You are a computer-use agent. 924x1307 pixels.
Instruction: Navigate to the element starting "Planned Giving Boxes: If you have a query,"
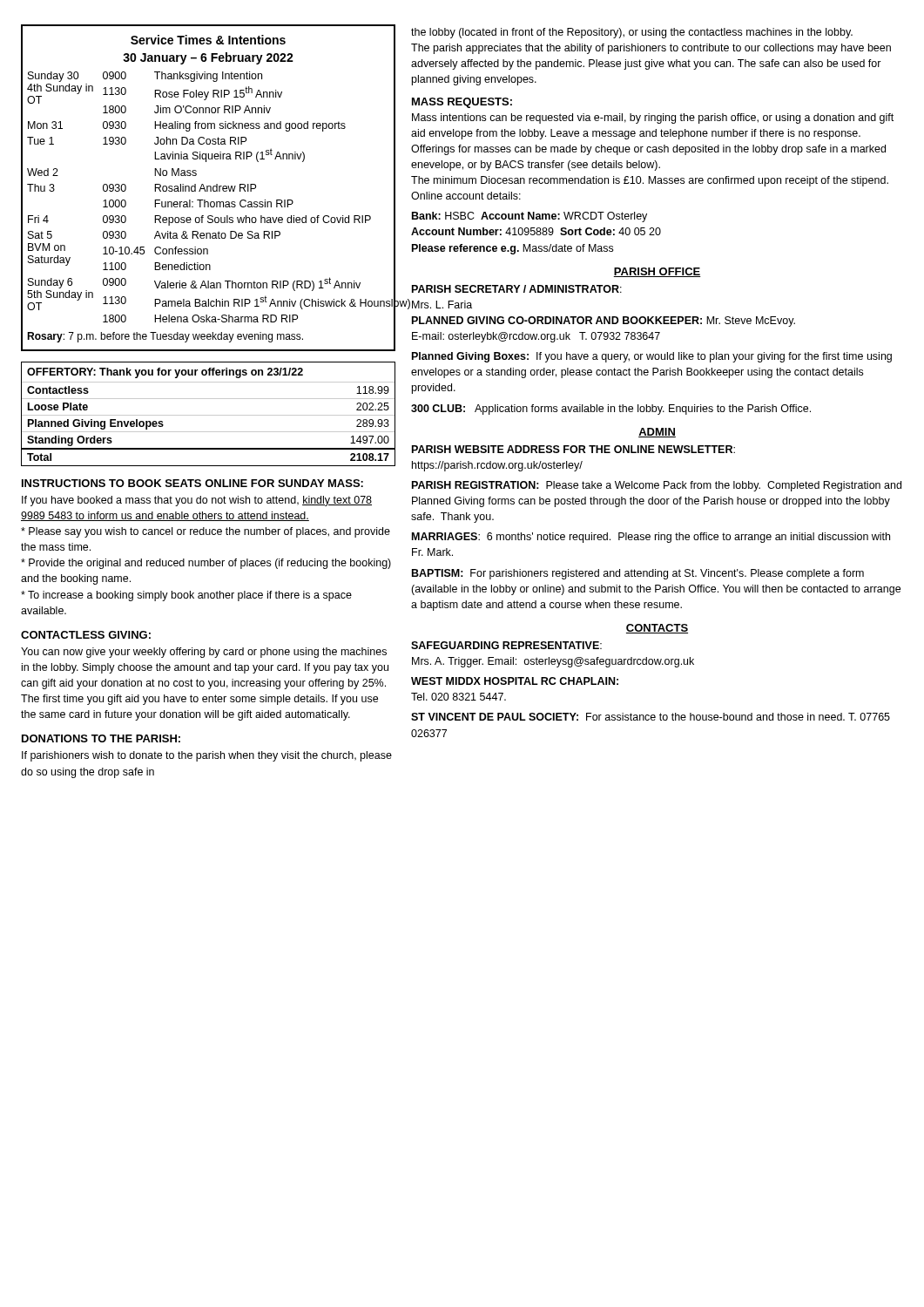652,372
